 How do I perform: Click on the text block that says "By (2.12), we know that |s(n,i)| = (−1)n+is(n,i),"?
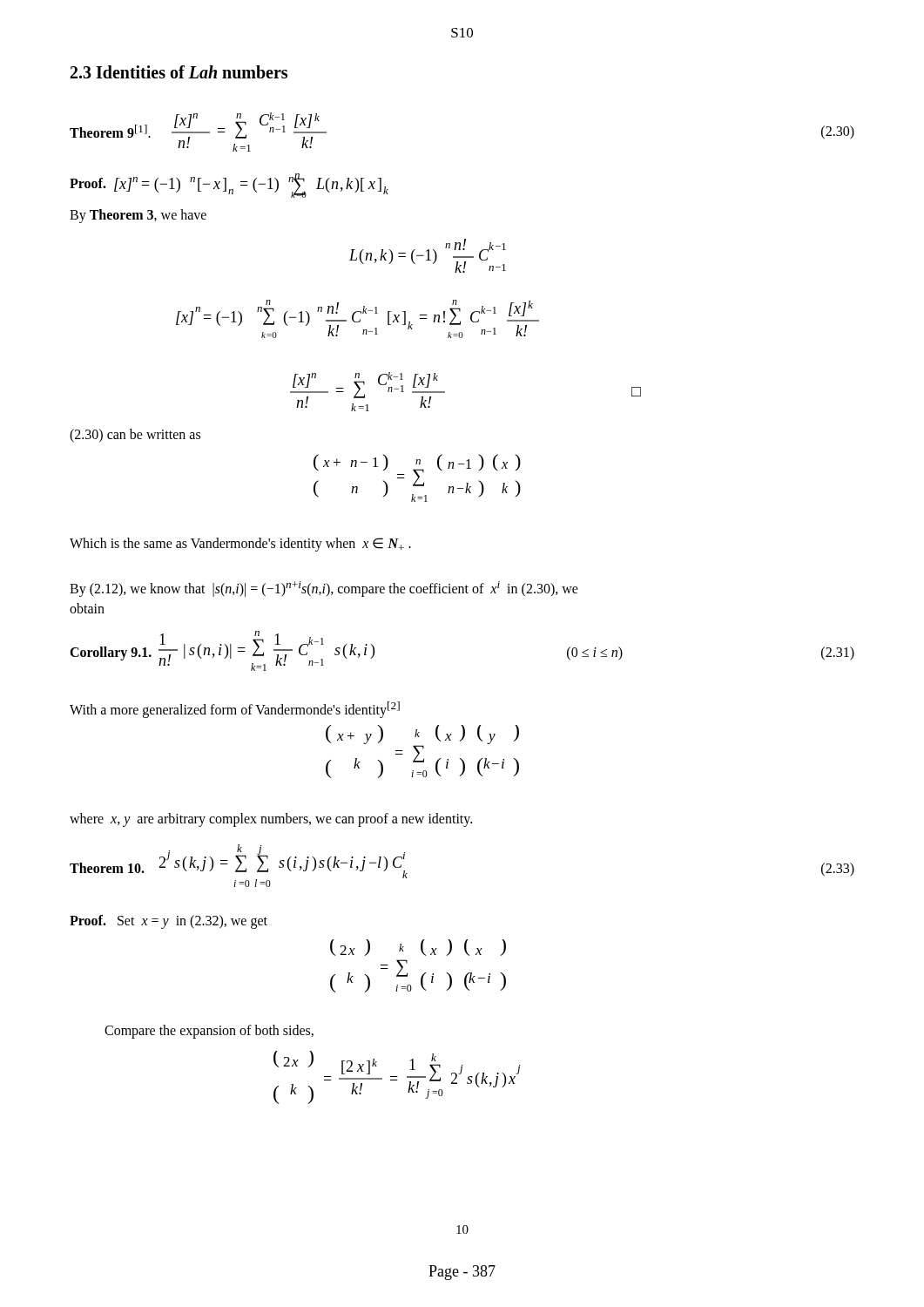coord(324,587)
